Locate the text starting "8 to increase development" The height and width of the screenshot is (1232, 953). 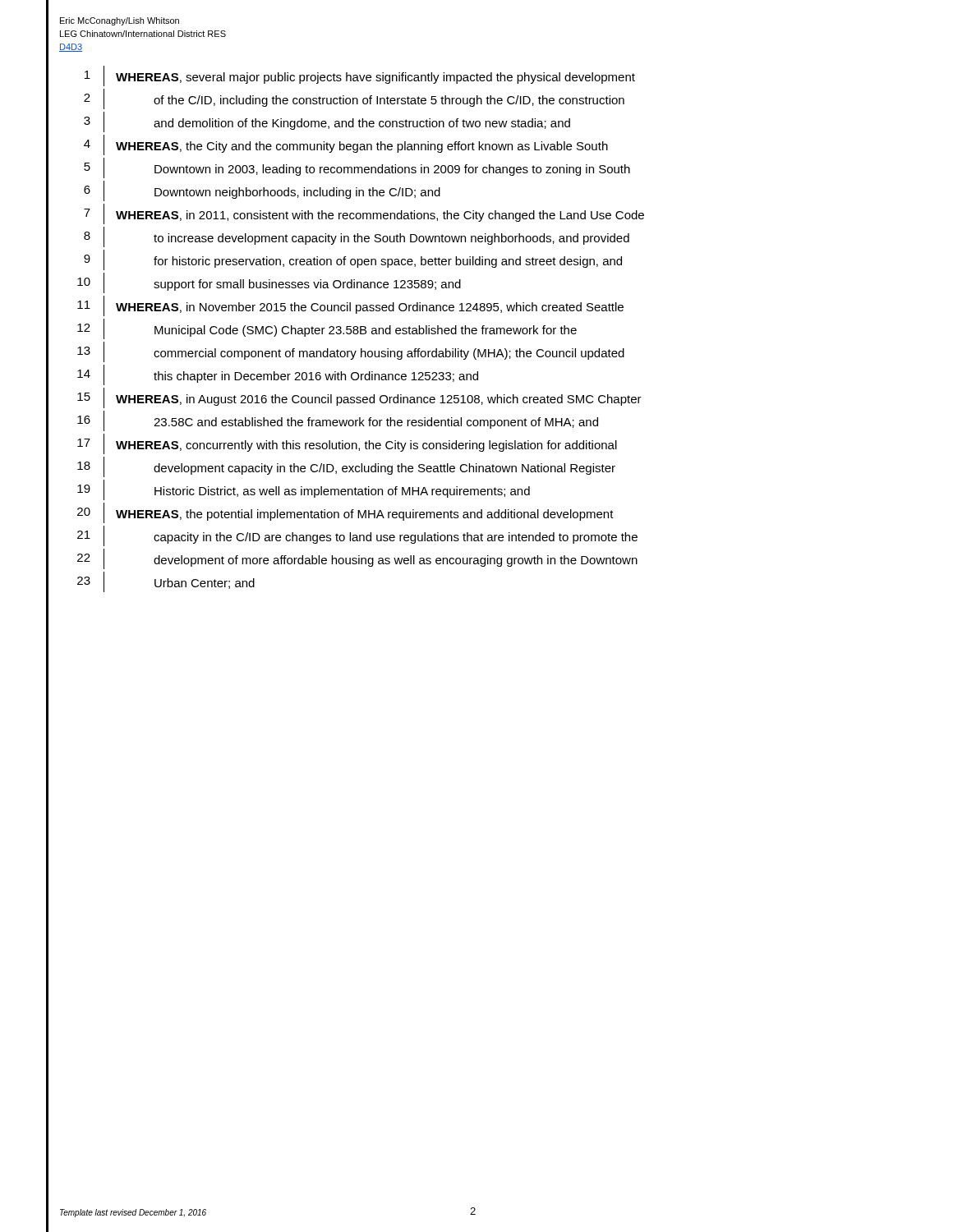(481, 237)
